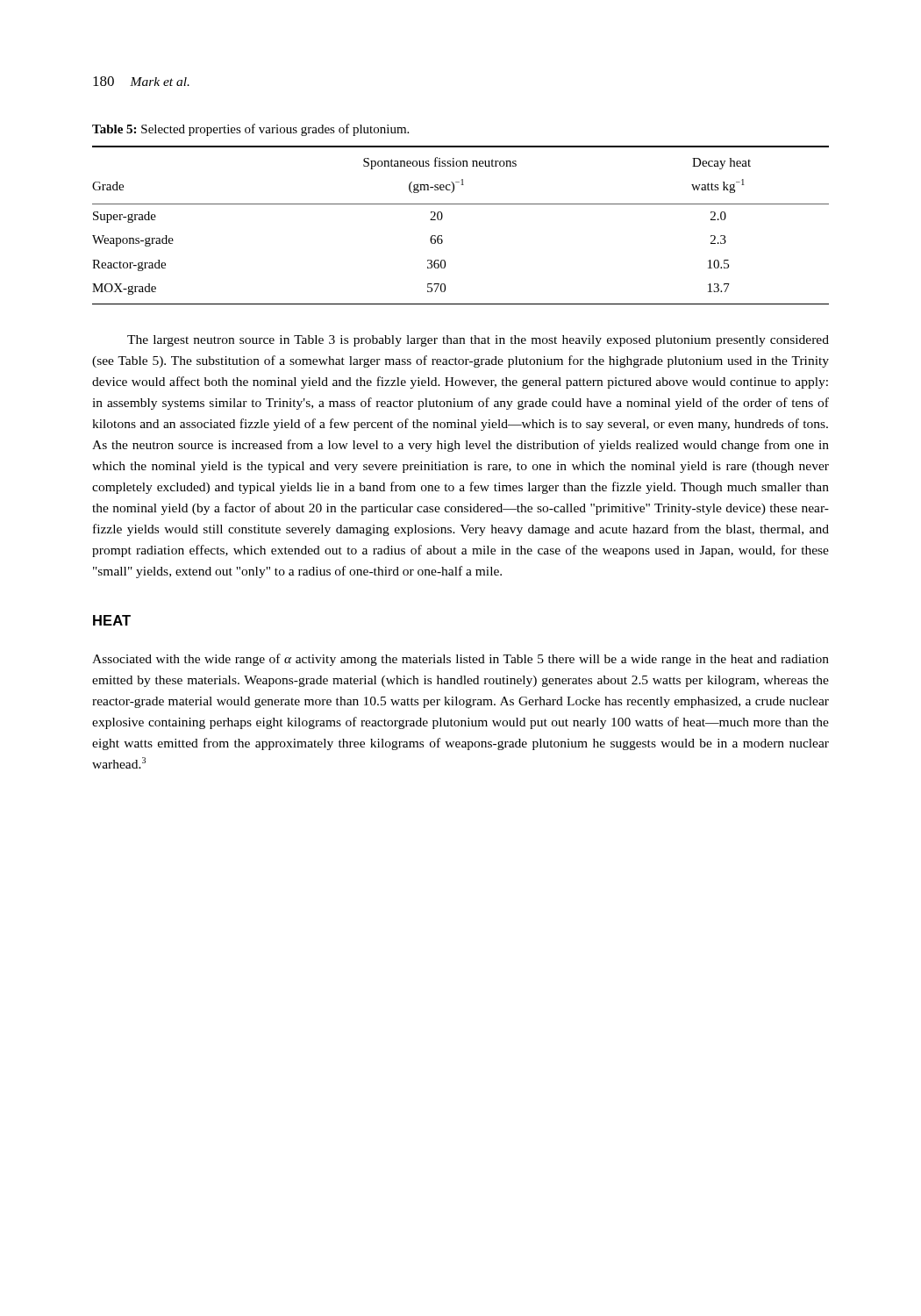Point to the block beginning "Associated with the wide"
The width and height of the screenshot is (921, 1316).
(x=460, y=711)
